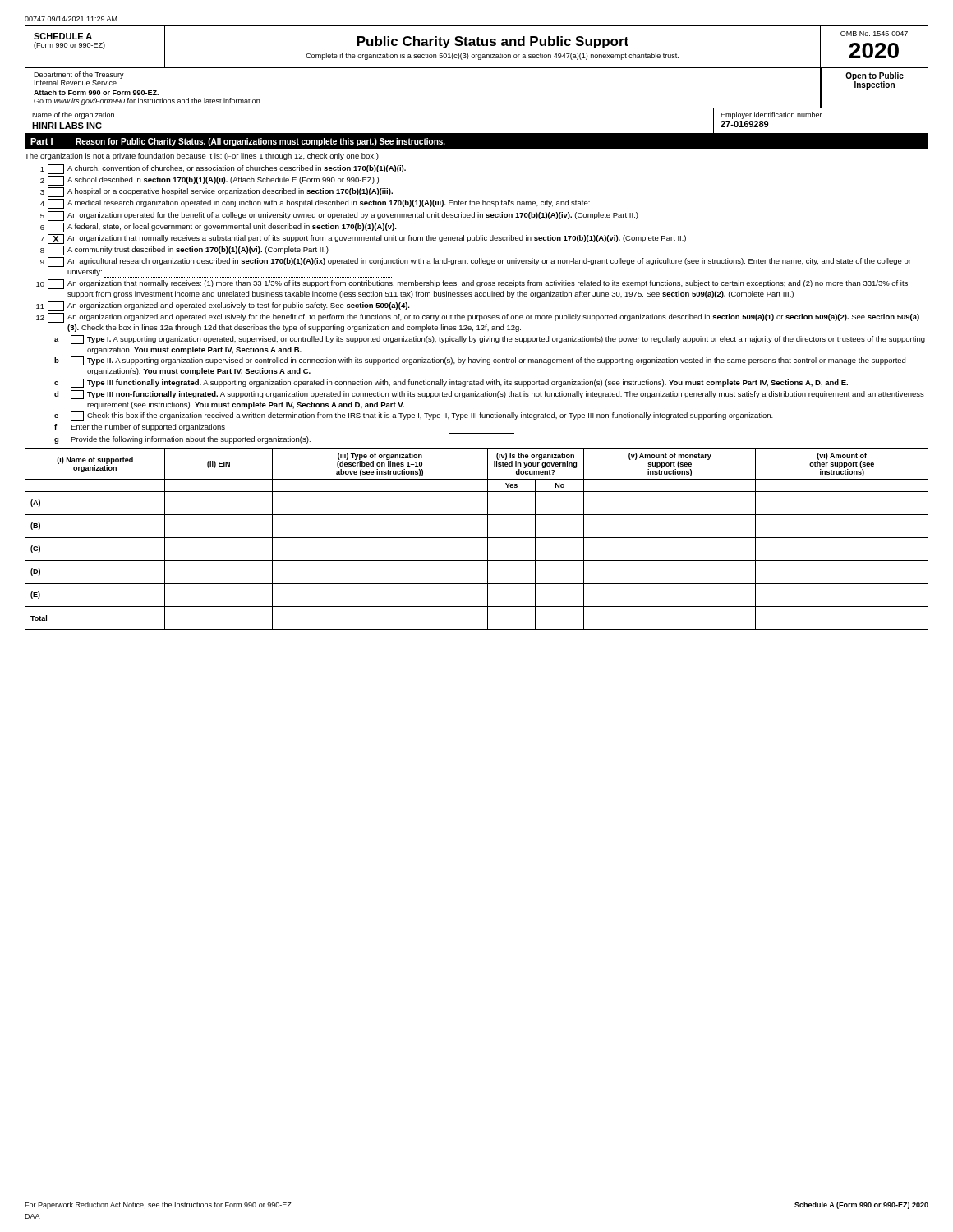
Task: Find the list item with the text "10 An organization that normally receives: (1) more"
Action: coord(476,289)
